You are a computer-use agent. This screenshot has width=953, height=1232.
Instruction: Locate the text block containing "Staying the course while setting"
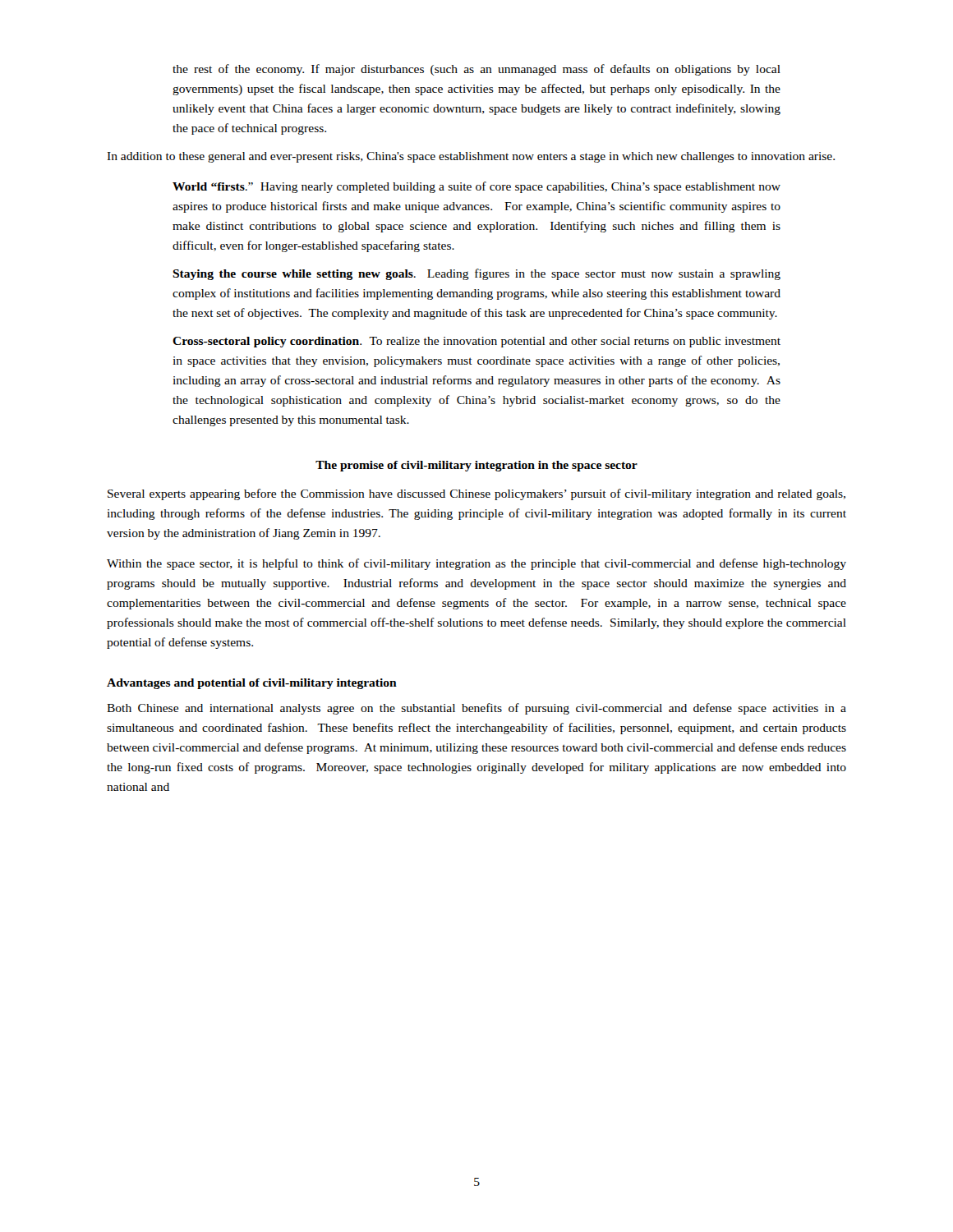point(476,293)
